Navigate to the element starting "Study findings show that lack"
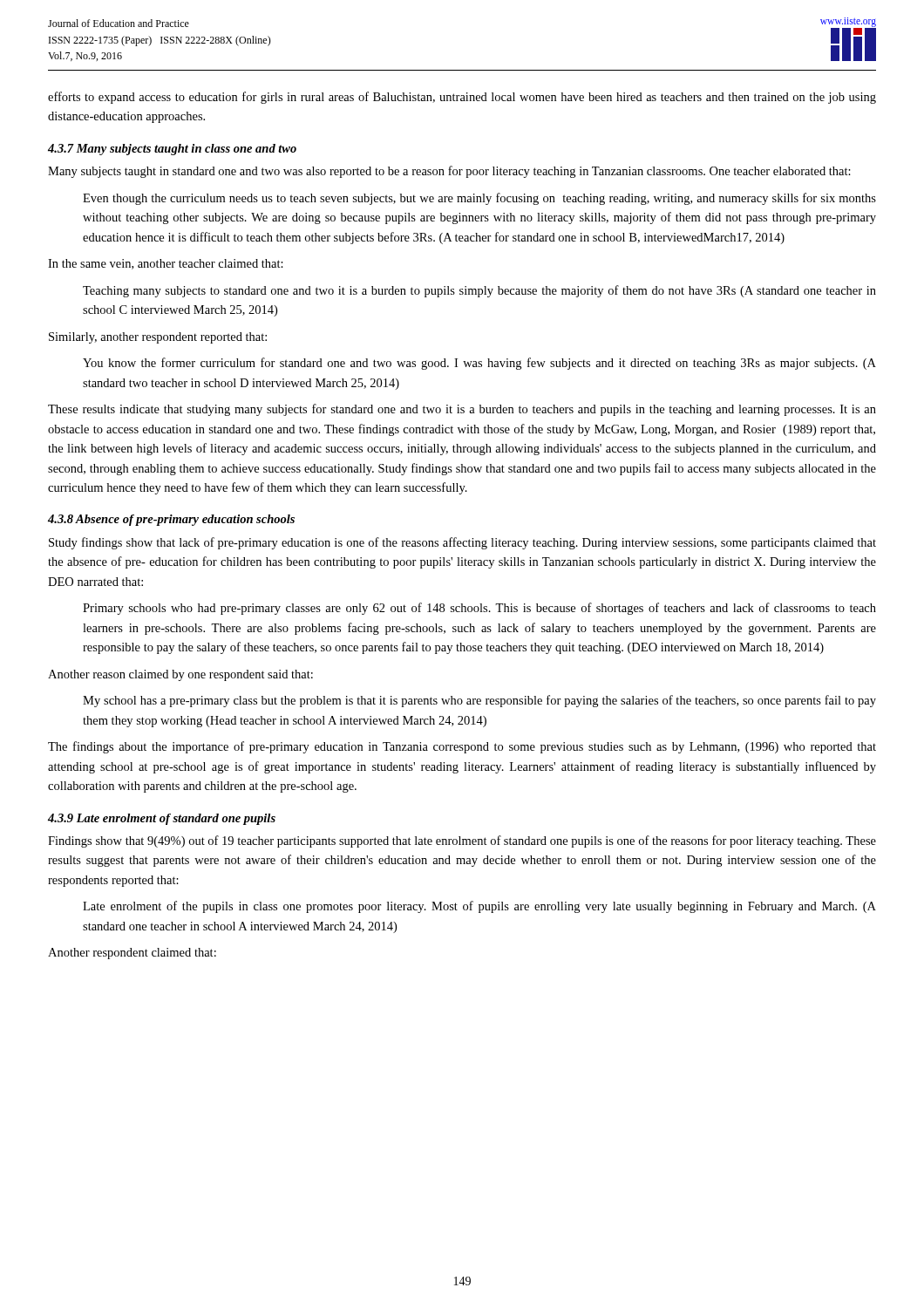This screenshot has height=1308, width=924. tap(462, 562)
